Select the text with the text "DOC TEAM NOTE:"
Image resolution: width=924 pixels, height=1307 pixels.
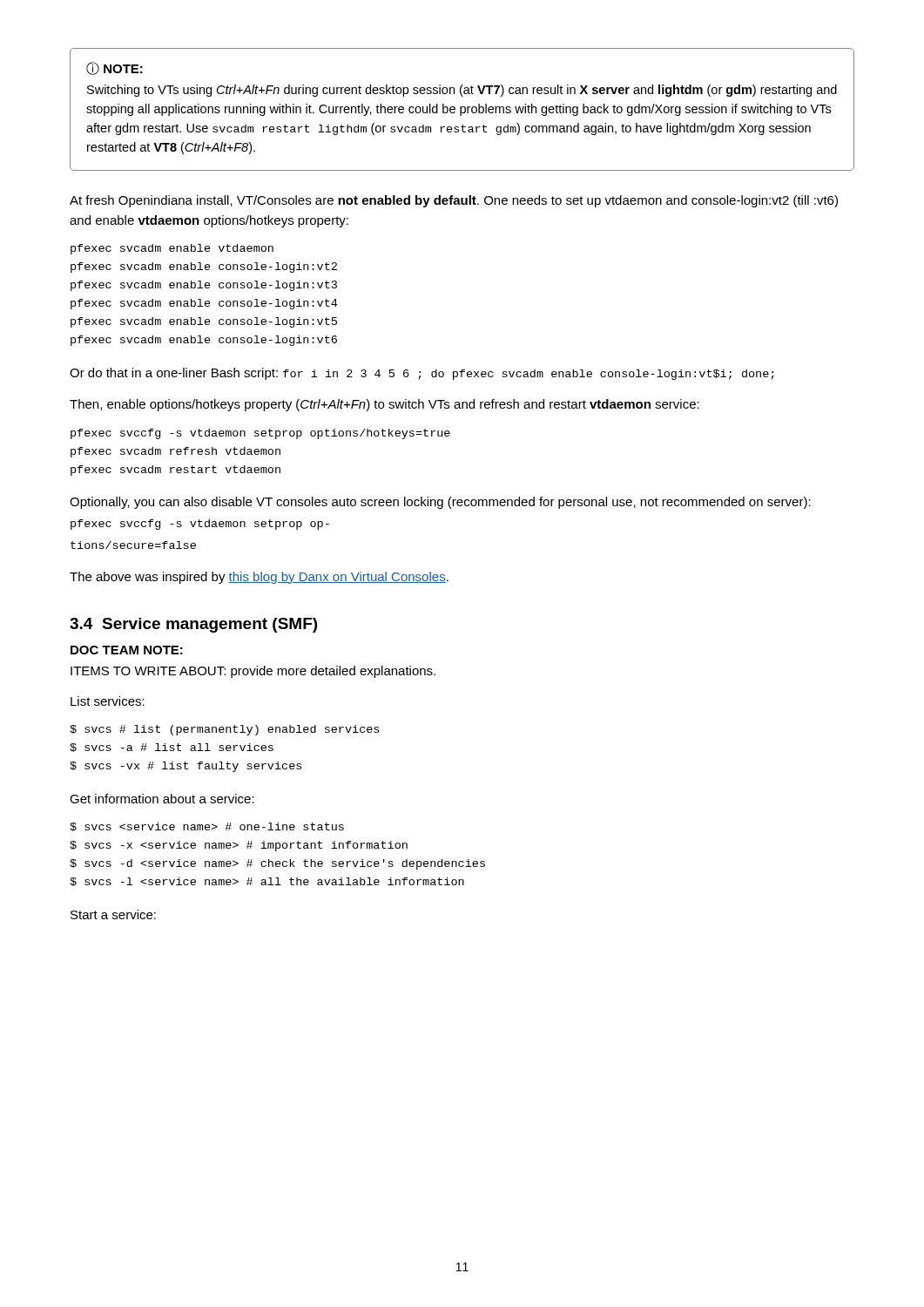tap(127, 649)
